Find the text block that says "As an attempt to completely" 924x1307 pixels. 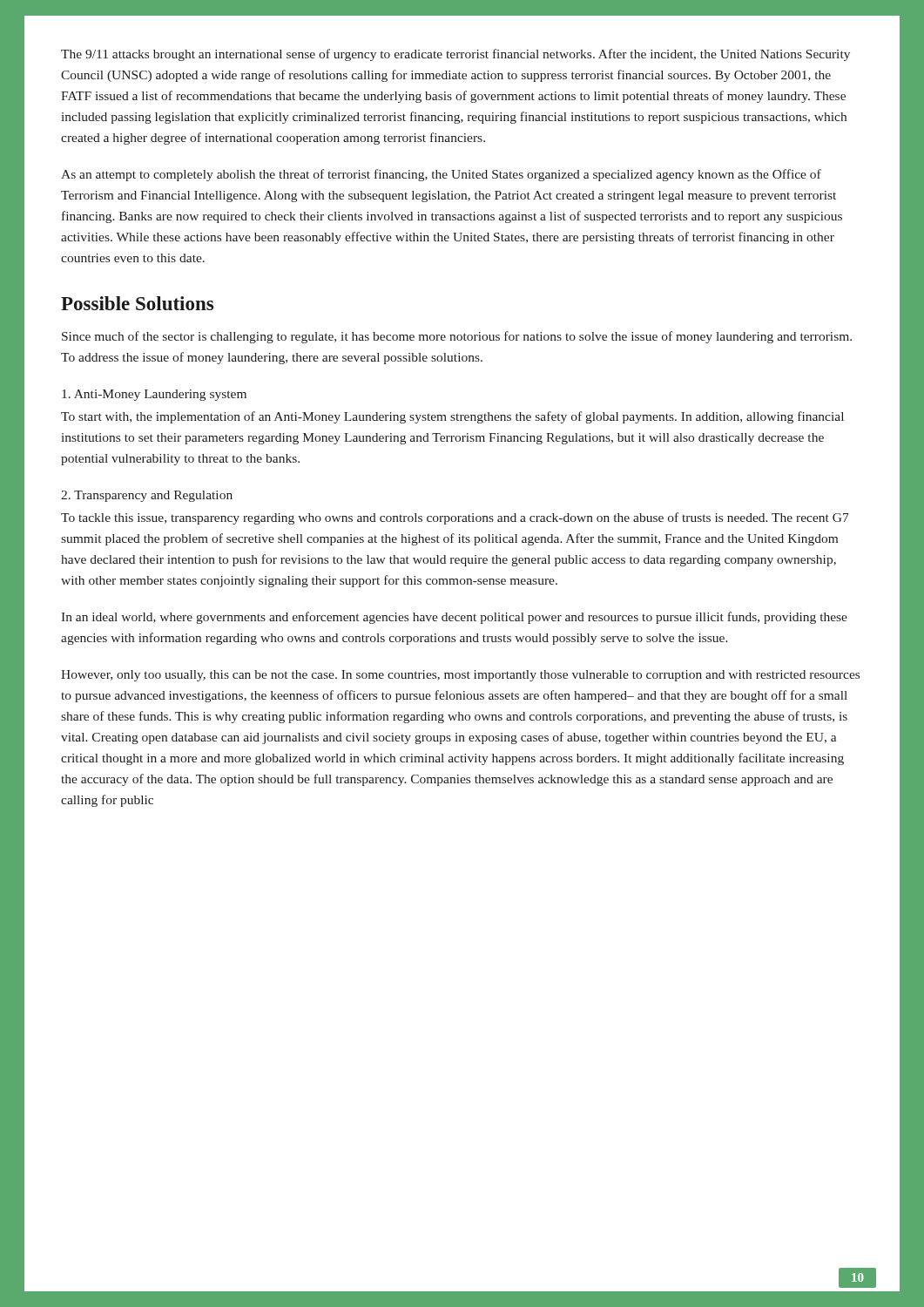point(452,216)
